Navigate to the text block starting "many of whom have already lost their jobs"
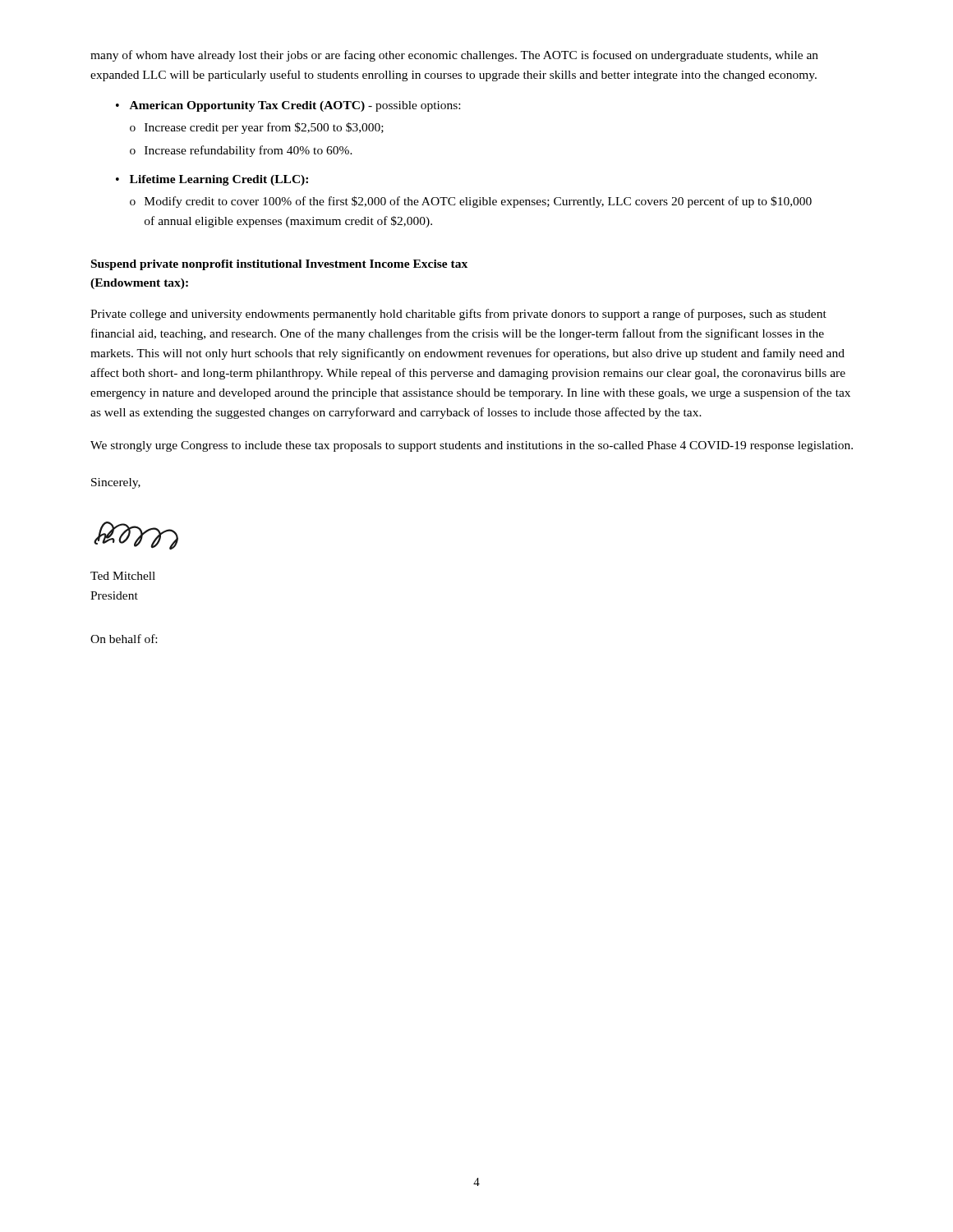Viewport: 953px width, 1232px height. [454, 64]
